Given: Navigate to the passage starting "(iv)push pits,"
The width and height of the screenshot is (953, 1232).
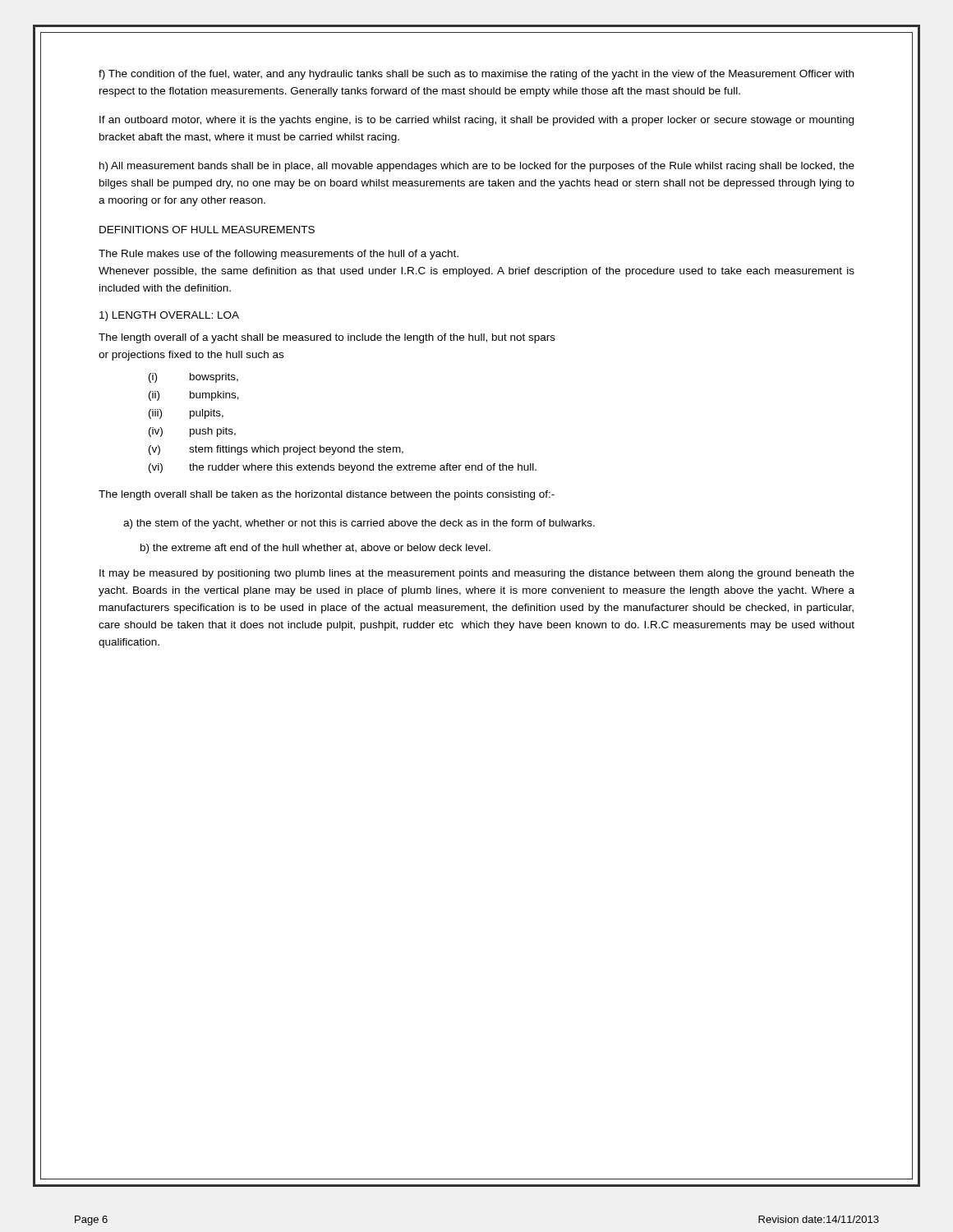Looking at the screenshot, I should coord(192,431).
